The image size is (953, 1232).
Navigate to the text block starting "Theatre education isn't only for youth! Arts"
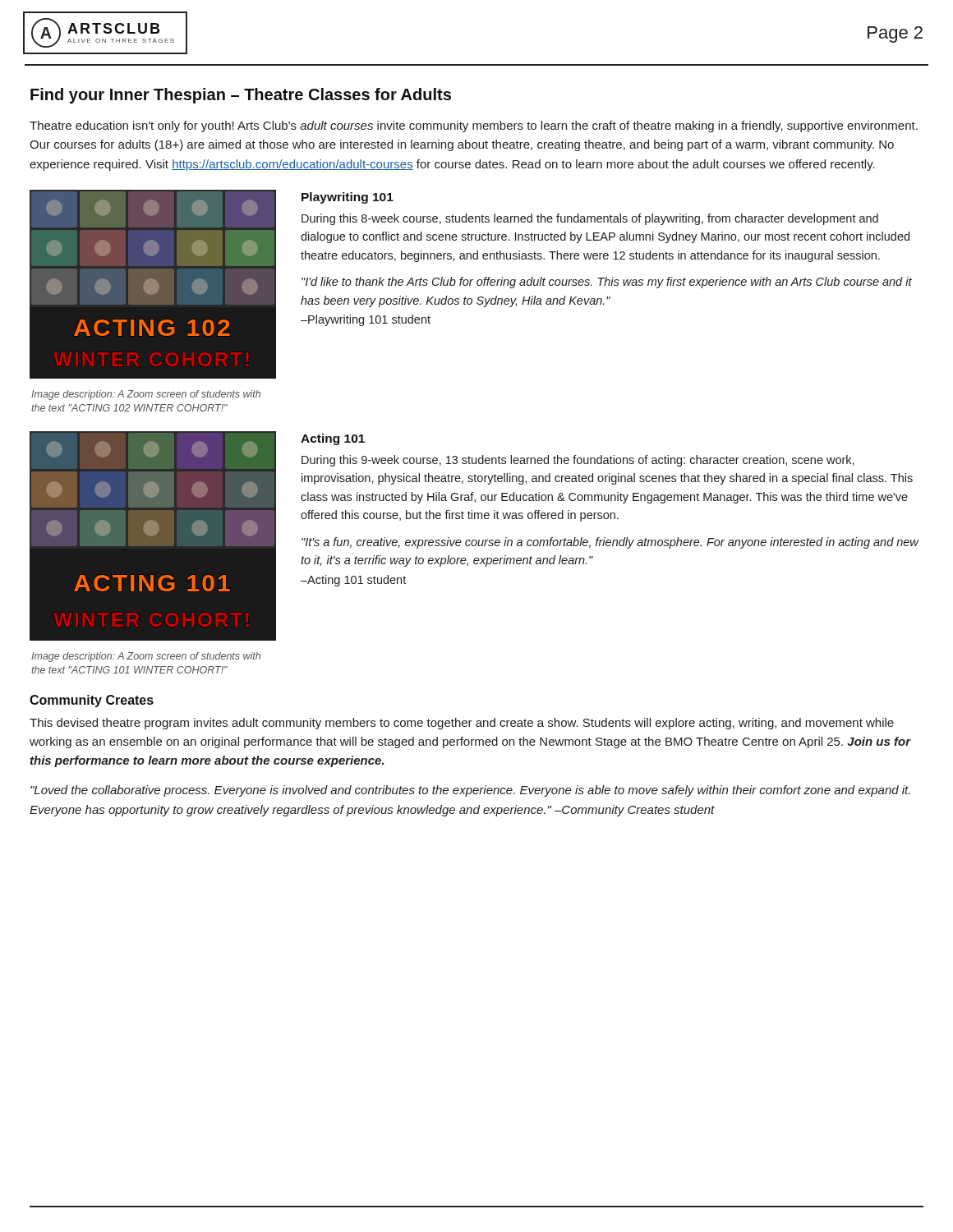click(x=474, y=144)
